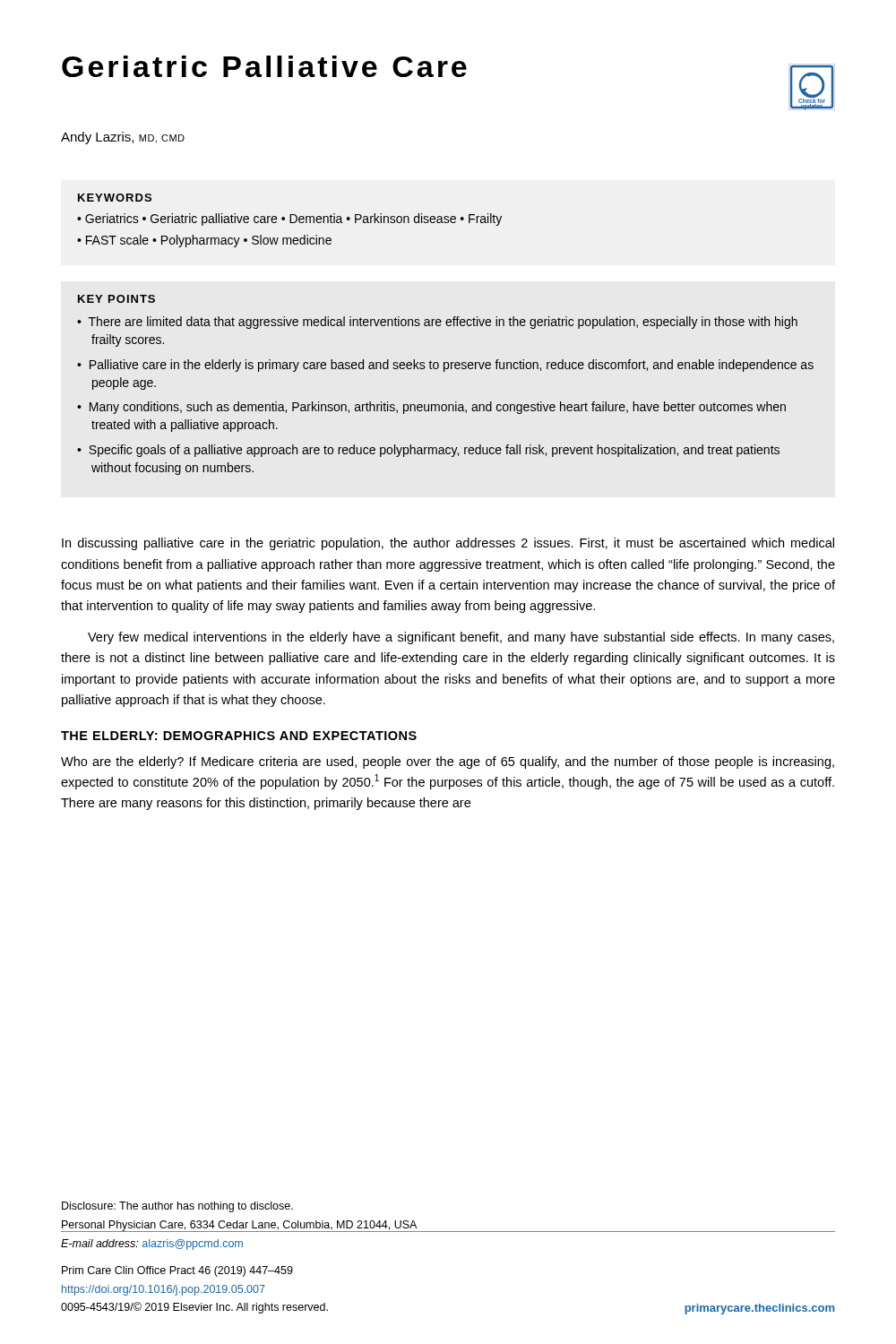Find the block starting "KEY POINTS"

pos(117,299)
